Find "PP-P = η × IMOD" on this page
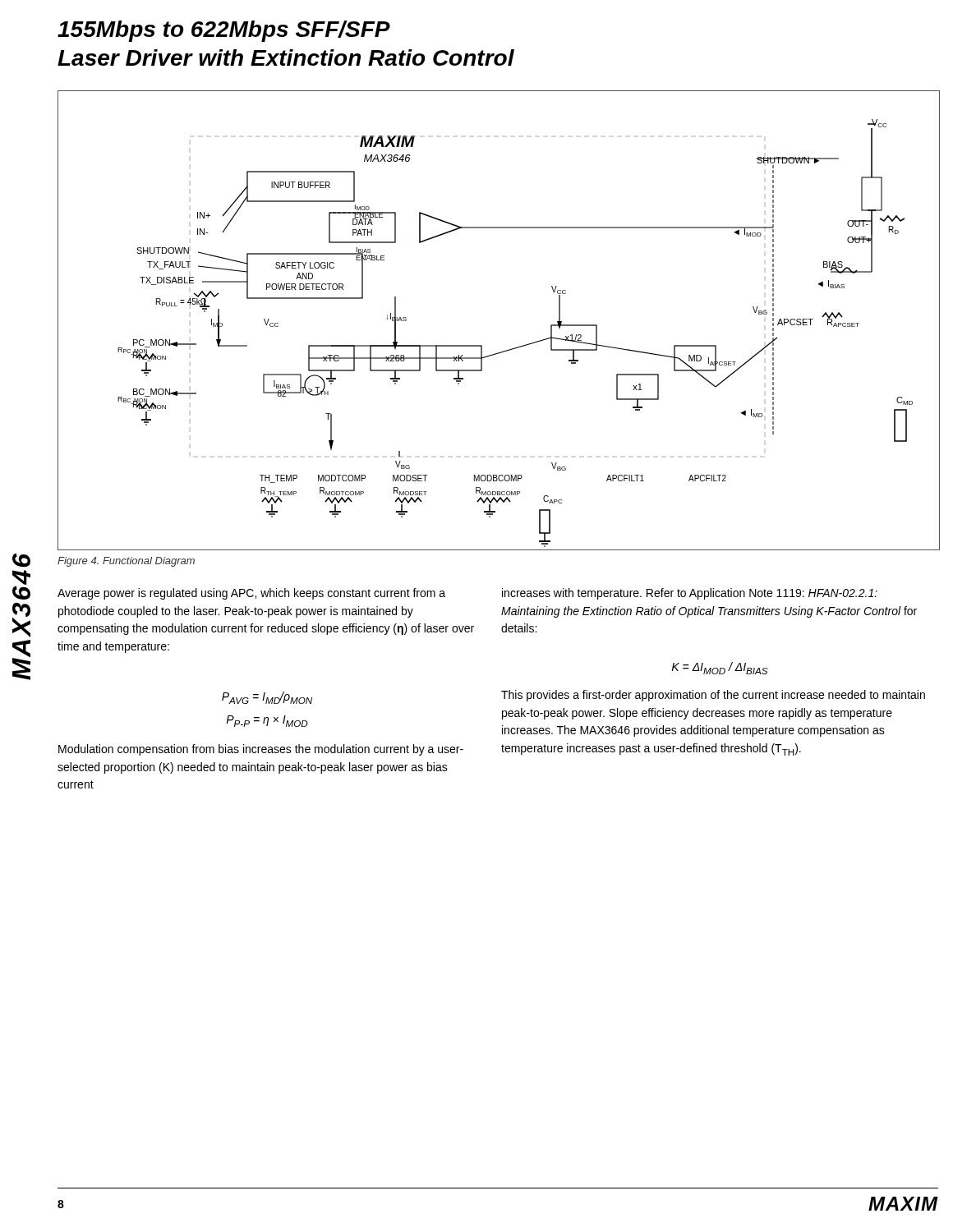 tap(267, 721)
